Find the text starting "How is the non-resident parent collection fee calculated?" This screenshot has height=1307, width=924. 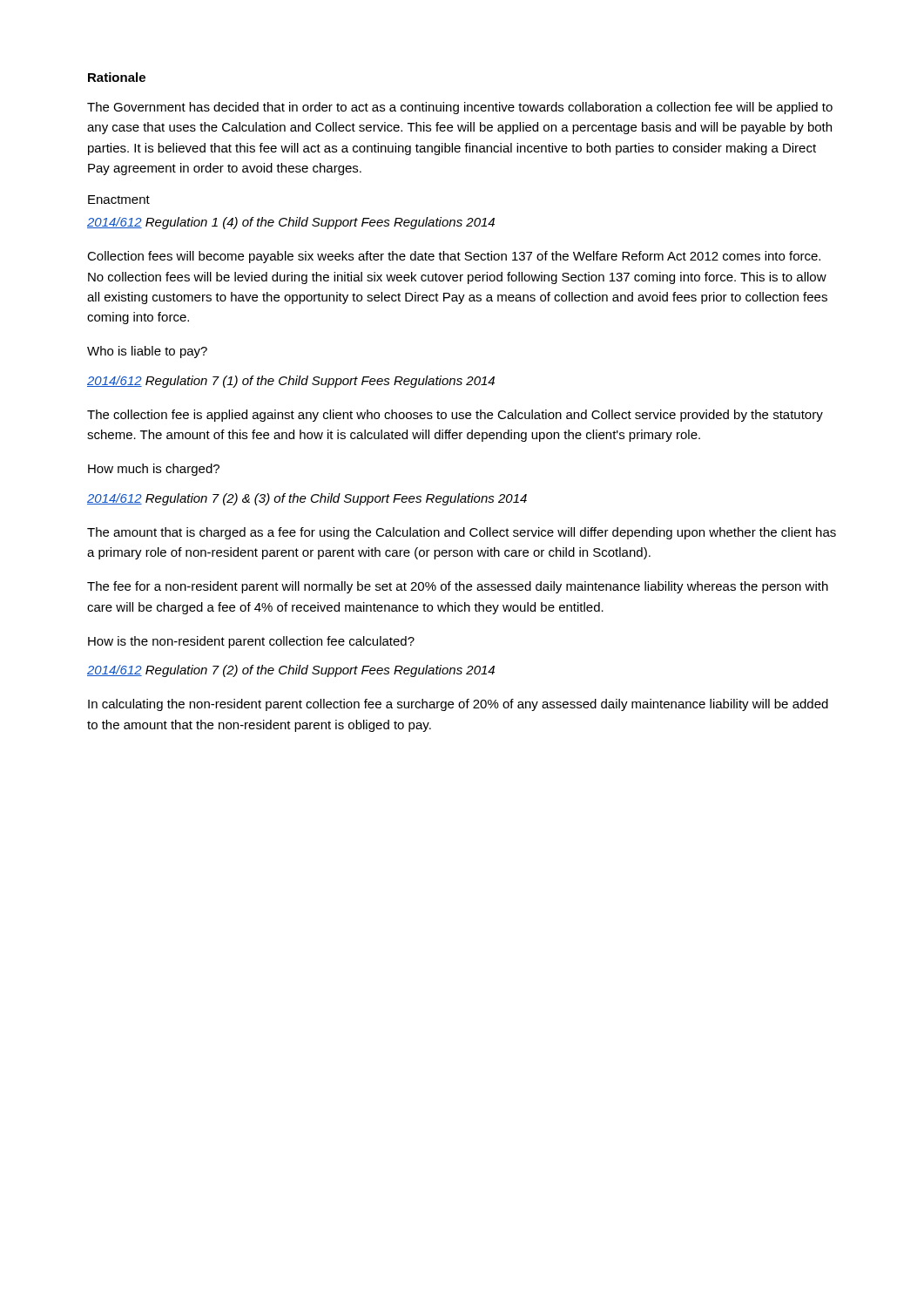[x=251, y=641]
